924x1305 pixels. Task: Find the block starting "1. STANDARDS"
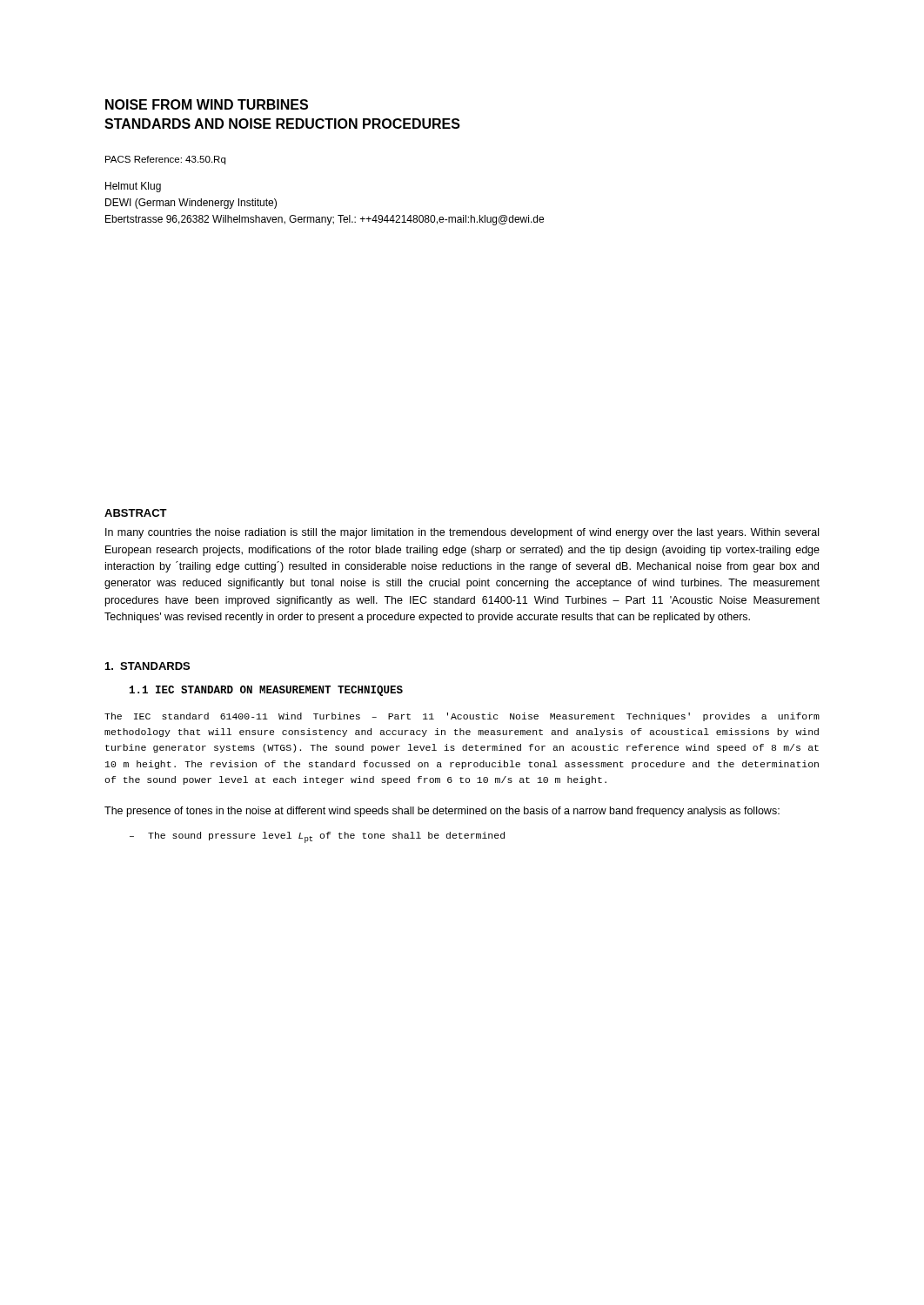pyautogui.click(x=147, y=666)
